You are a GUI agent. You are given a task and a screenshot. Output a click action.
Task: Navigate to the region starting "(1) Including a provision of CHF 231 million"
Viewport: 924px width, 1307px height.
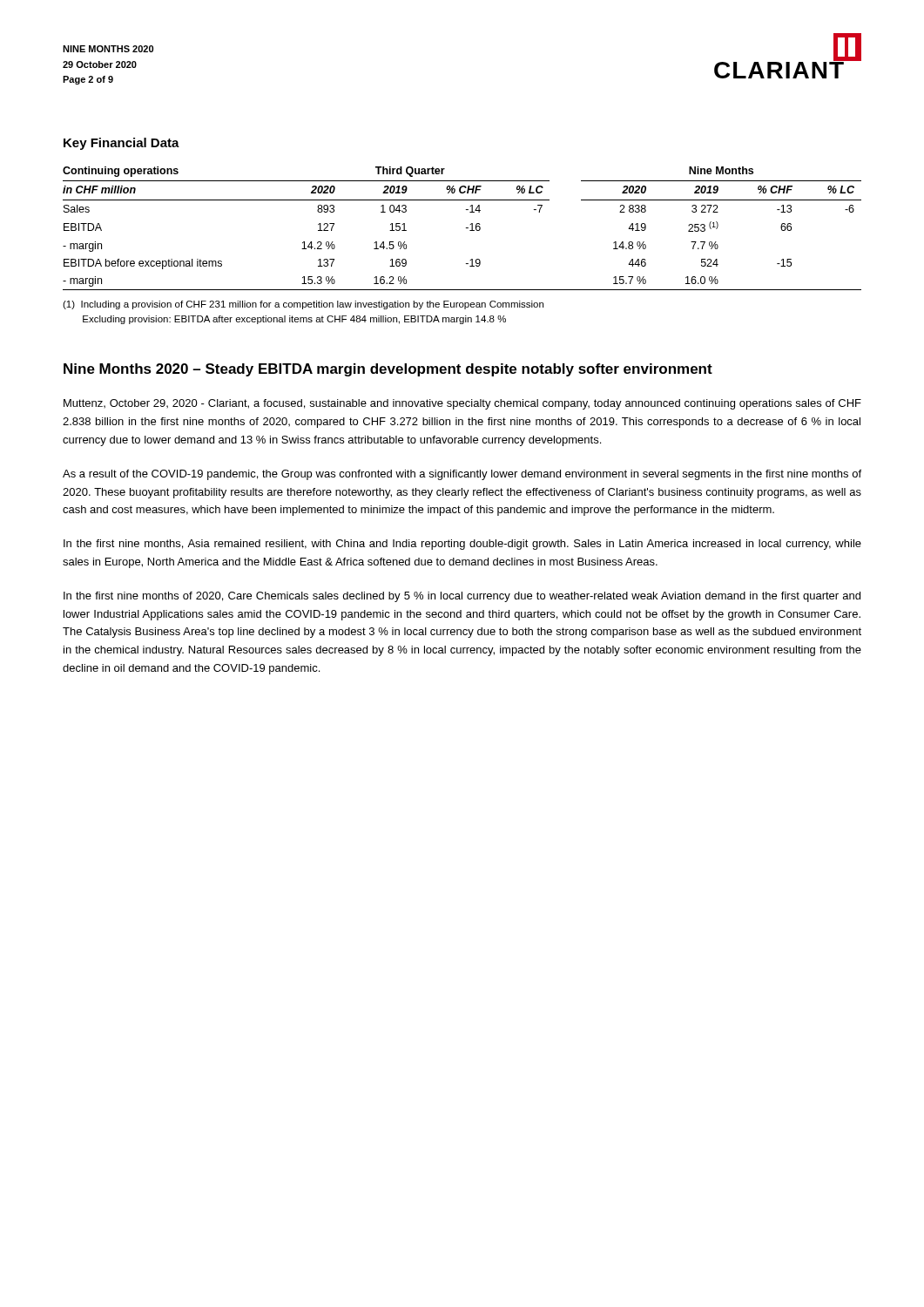(462, 312)
